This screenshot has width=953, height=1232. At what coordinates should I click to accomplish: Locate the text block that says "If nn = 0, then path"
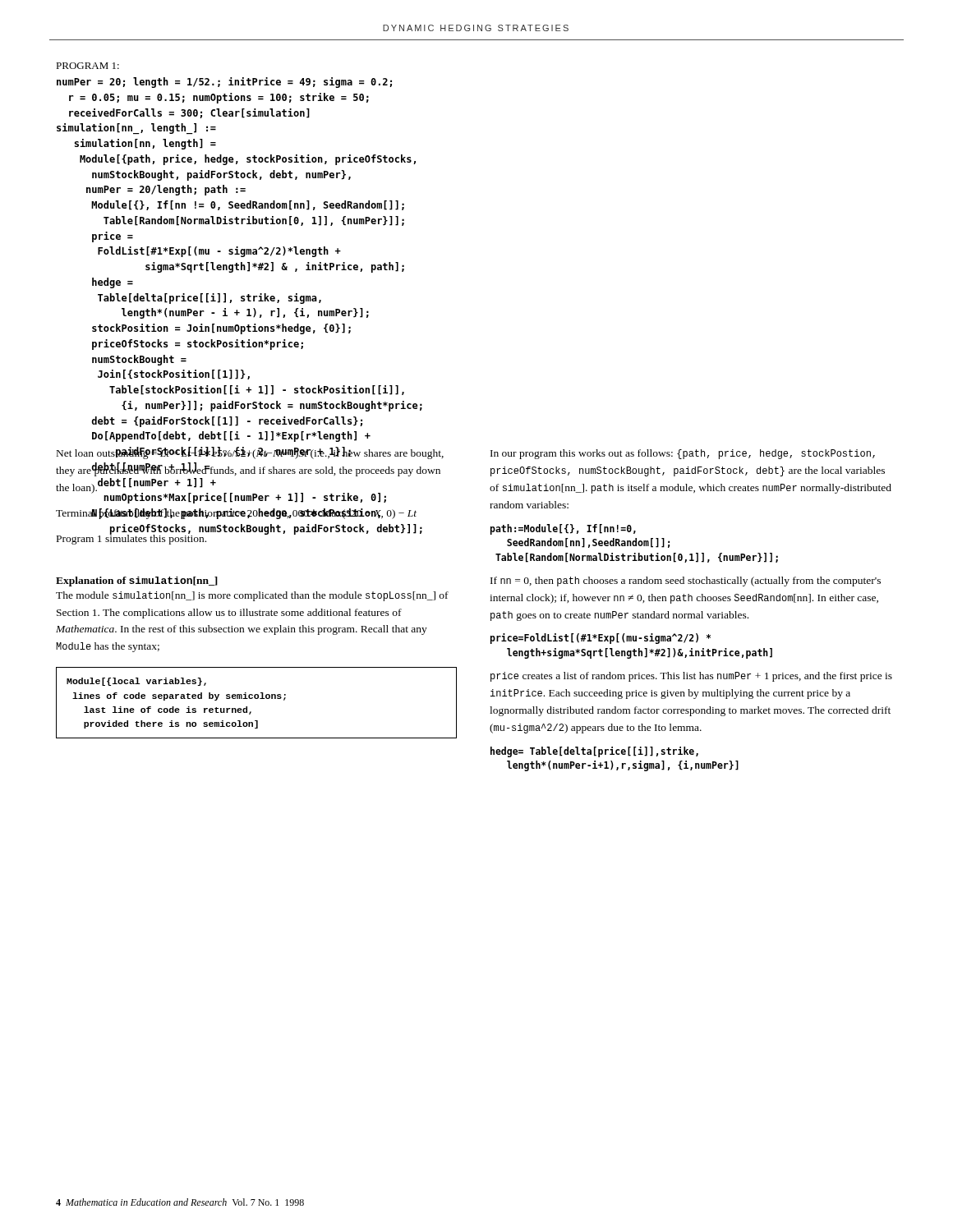click(685, 598)
